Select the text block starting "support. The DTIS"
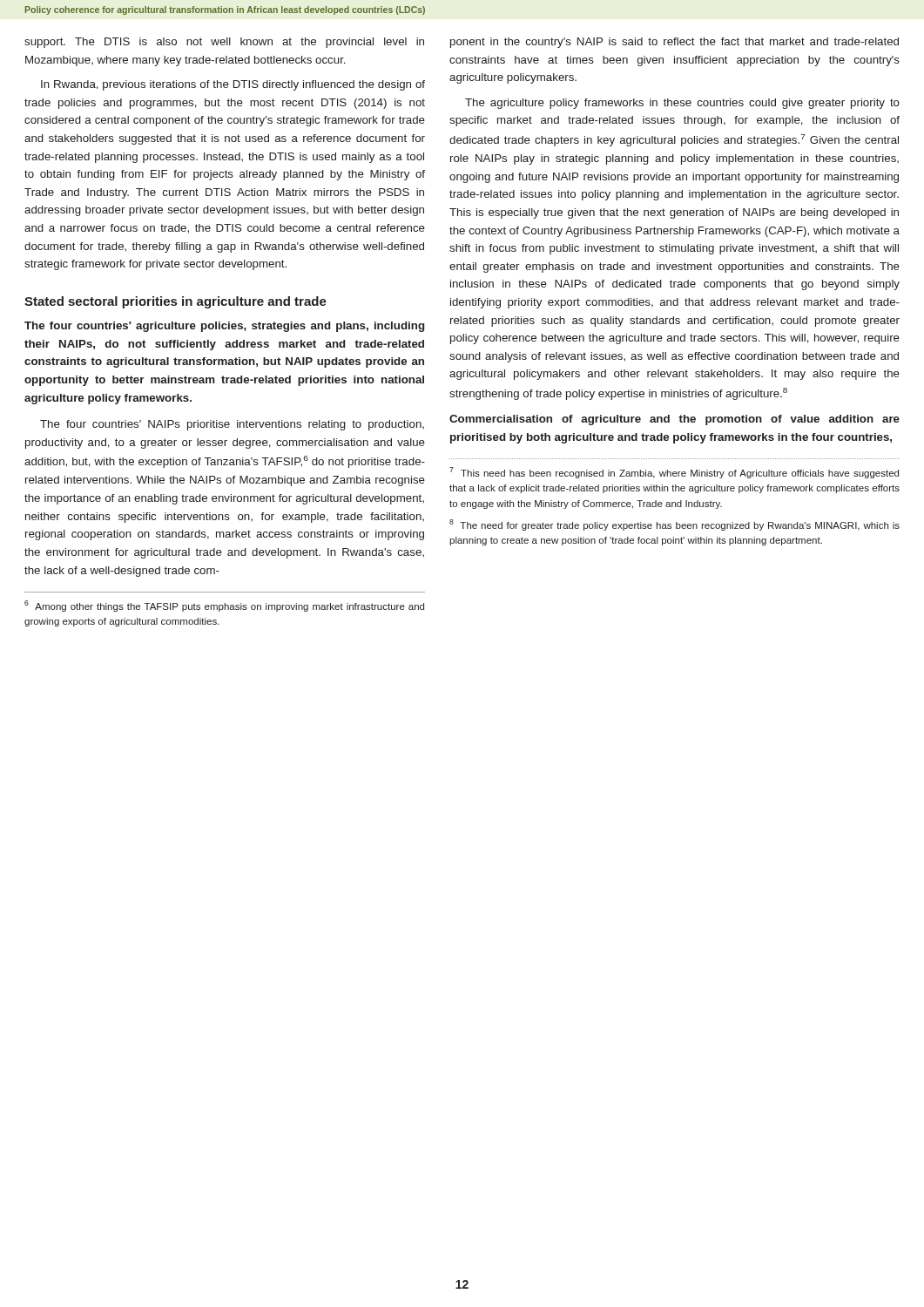This screenshot has height=1307, width=924. click(225, 153)
